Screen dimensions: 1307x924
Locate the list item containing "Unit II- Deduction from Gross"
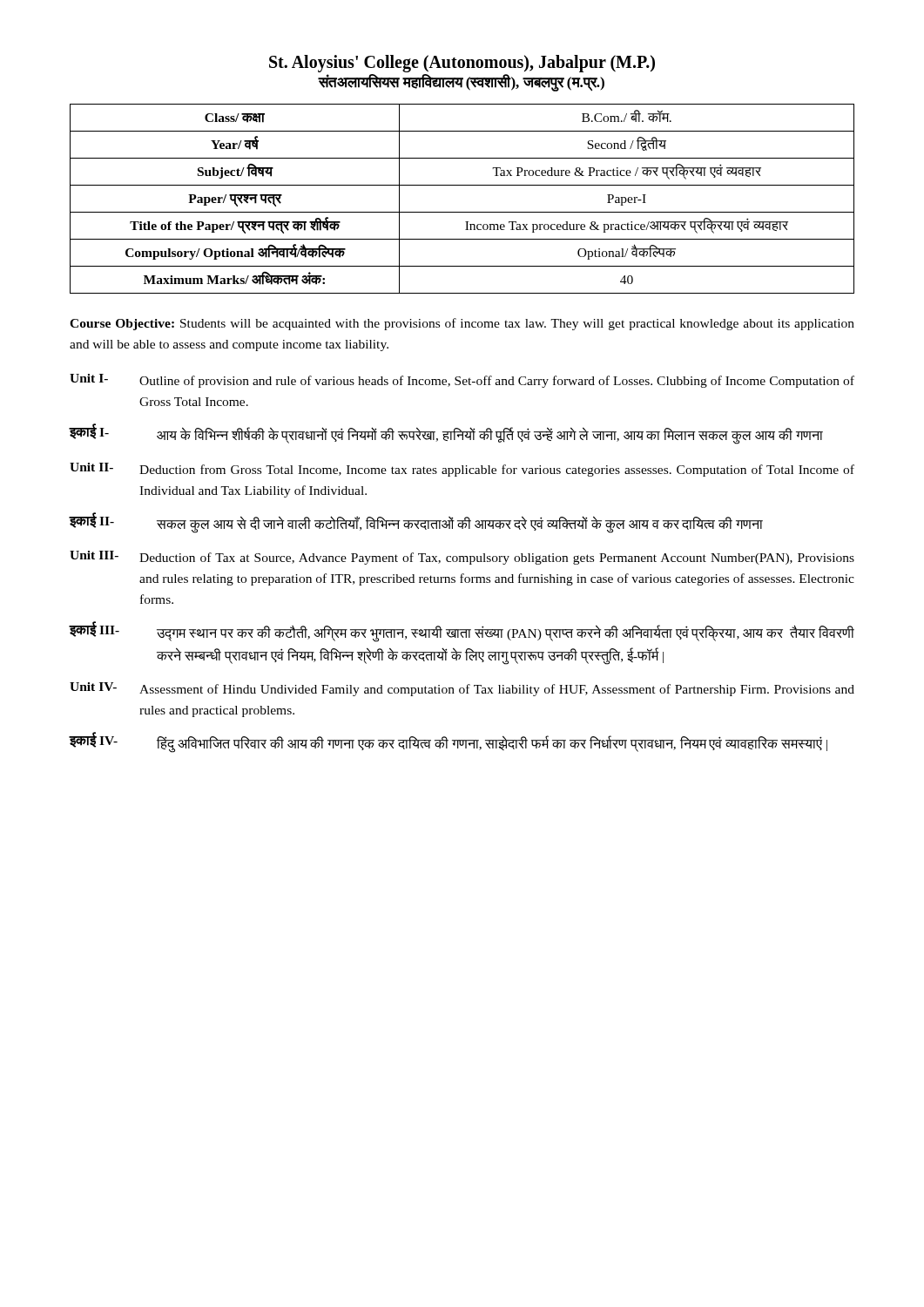(x=462, y=480)
